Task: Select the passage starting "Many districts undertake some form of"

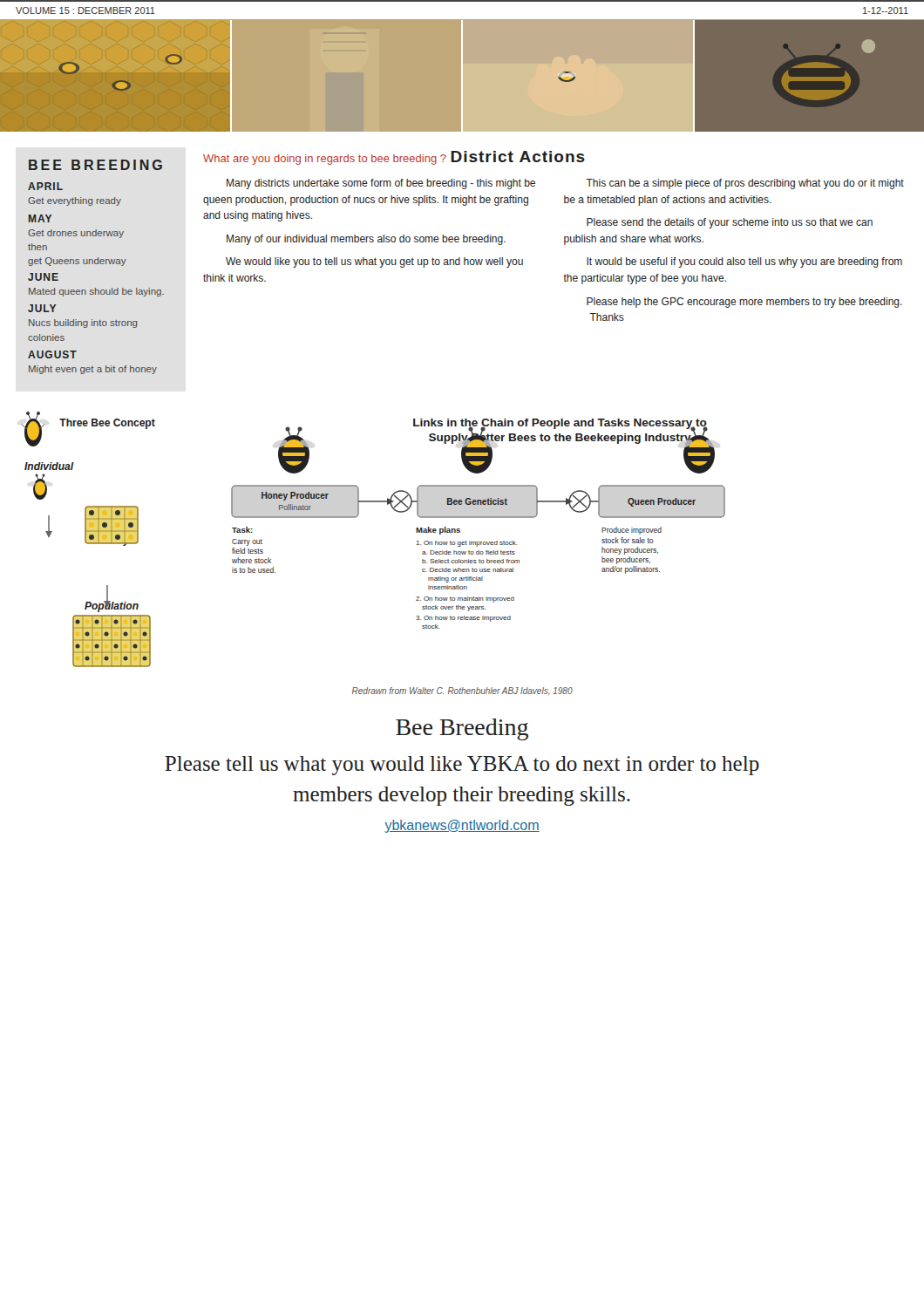Action: [x=369, y=199]
